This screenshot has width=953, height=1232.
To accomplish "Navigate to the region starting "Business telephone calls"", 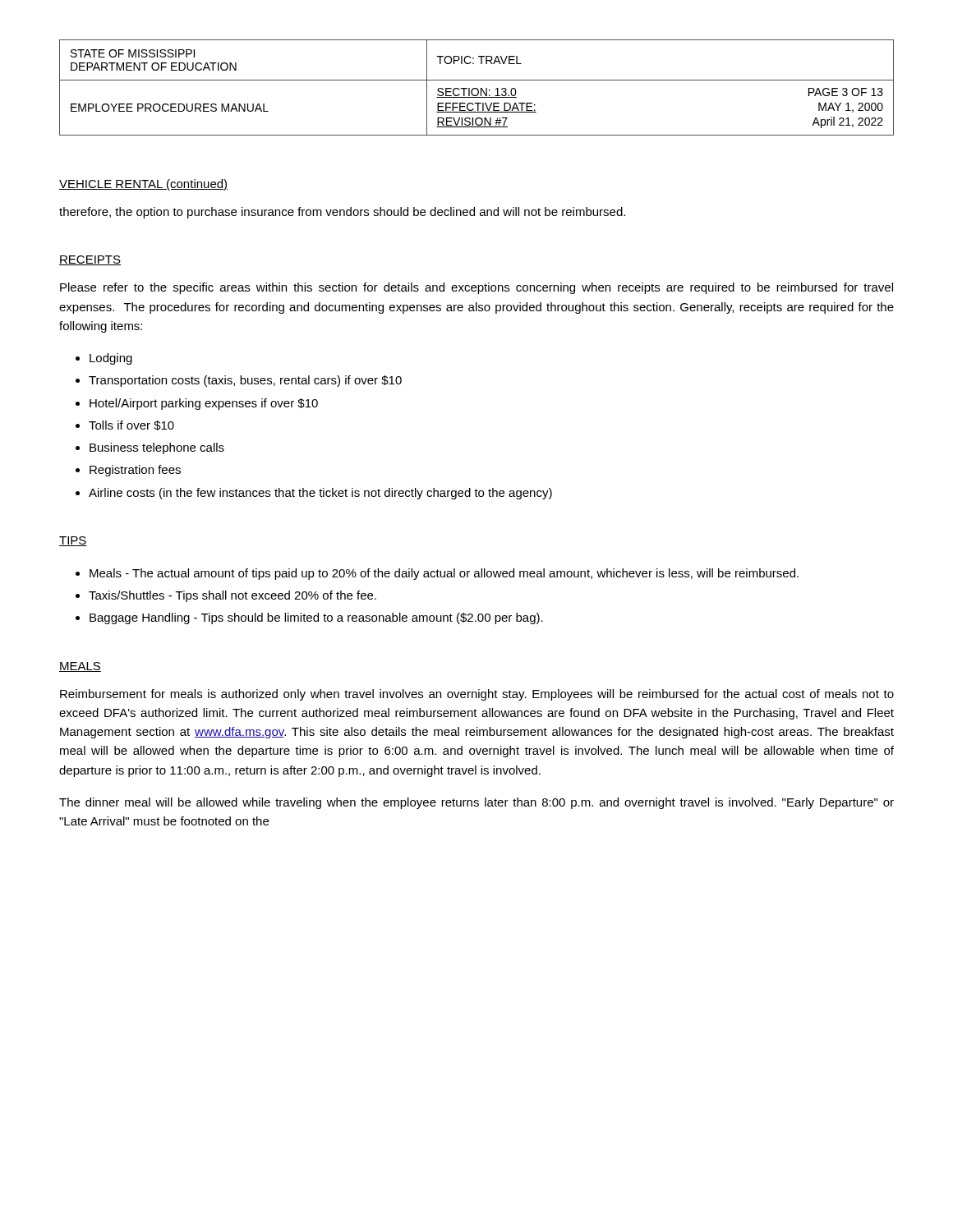I will pos(157,447).
